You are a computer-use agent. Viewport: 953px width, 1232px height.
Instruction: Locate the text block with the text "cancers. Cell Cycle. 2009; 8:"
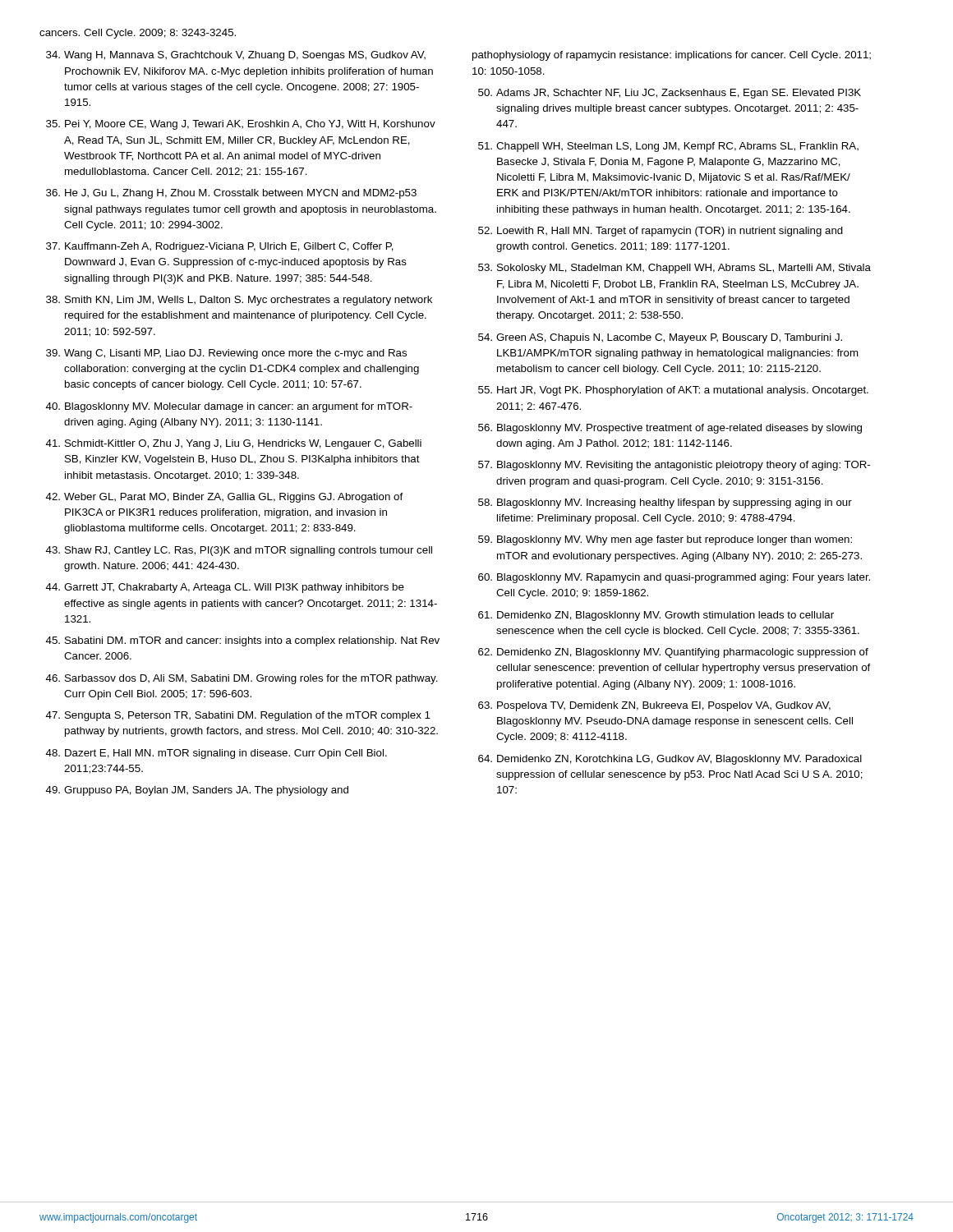138,32
